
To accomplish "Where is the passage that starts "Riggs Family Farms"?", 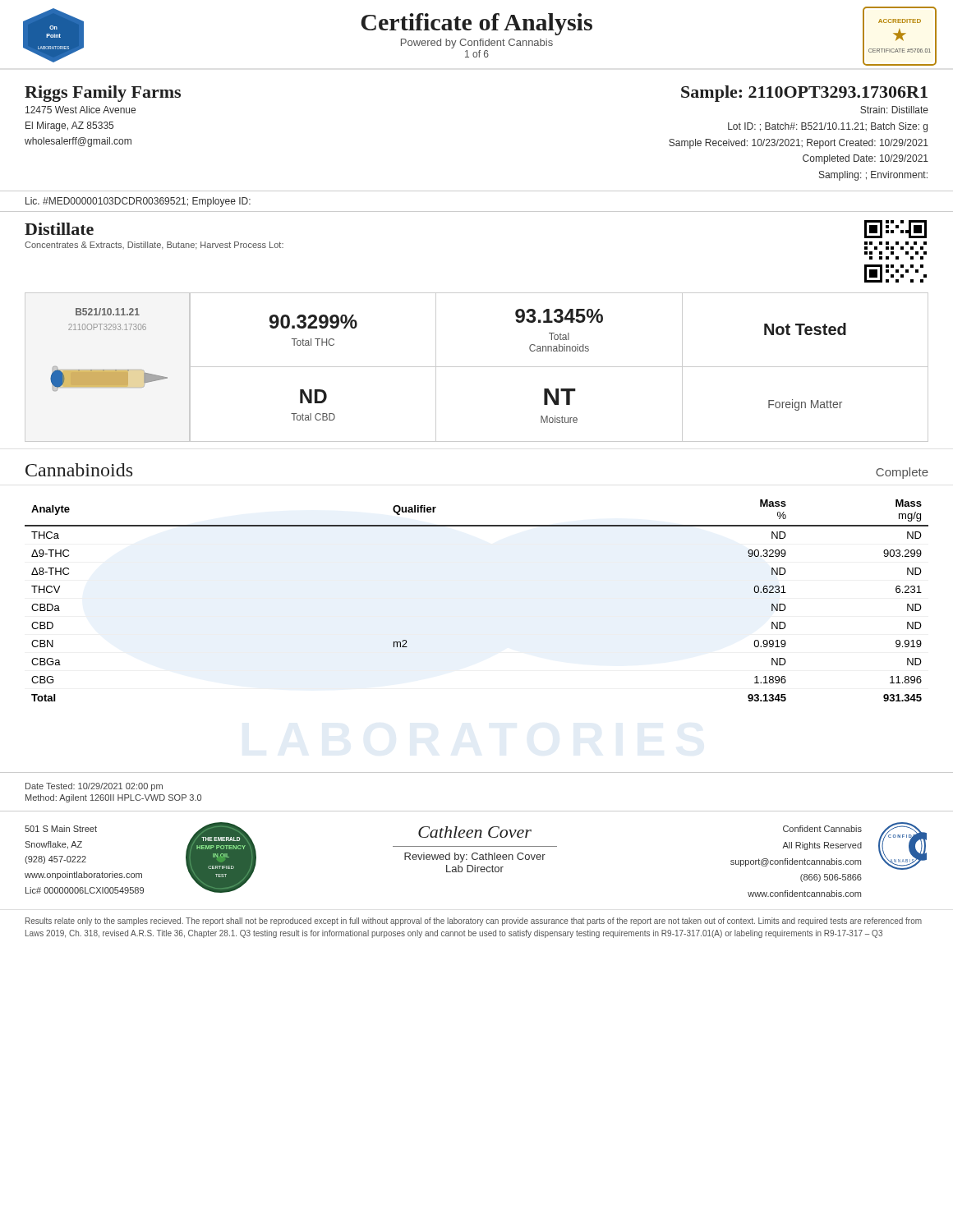I will [x=103, y=94].
